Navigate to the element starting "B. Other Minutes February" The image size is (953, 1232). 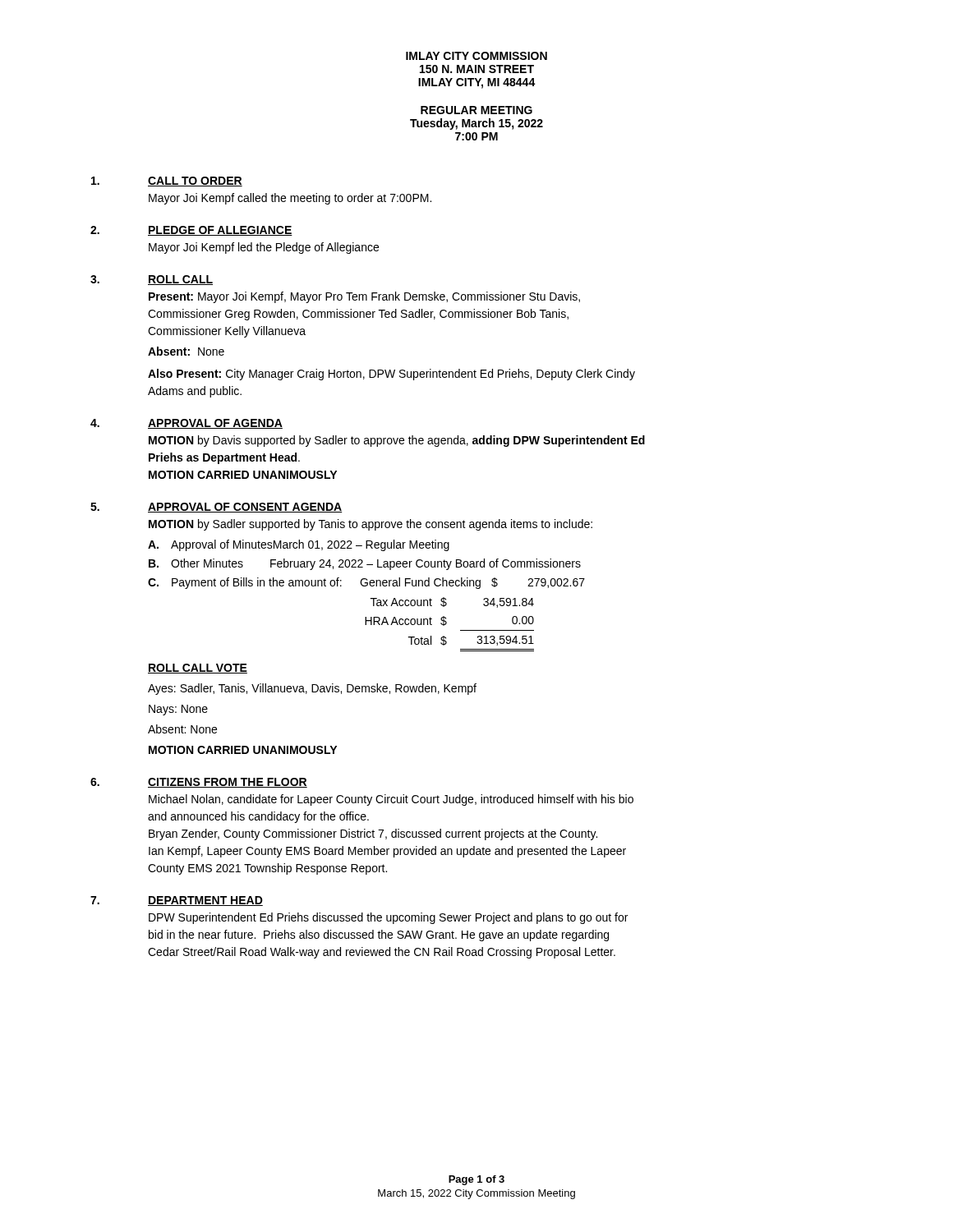505,564
